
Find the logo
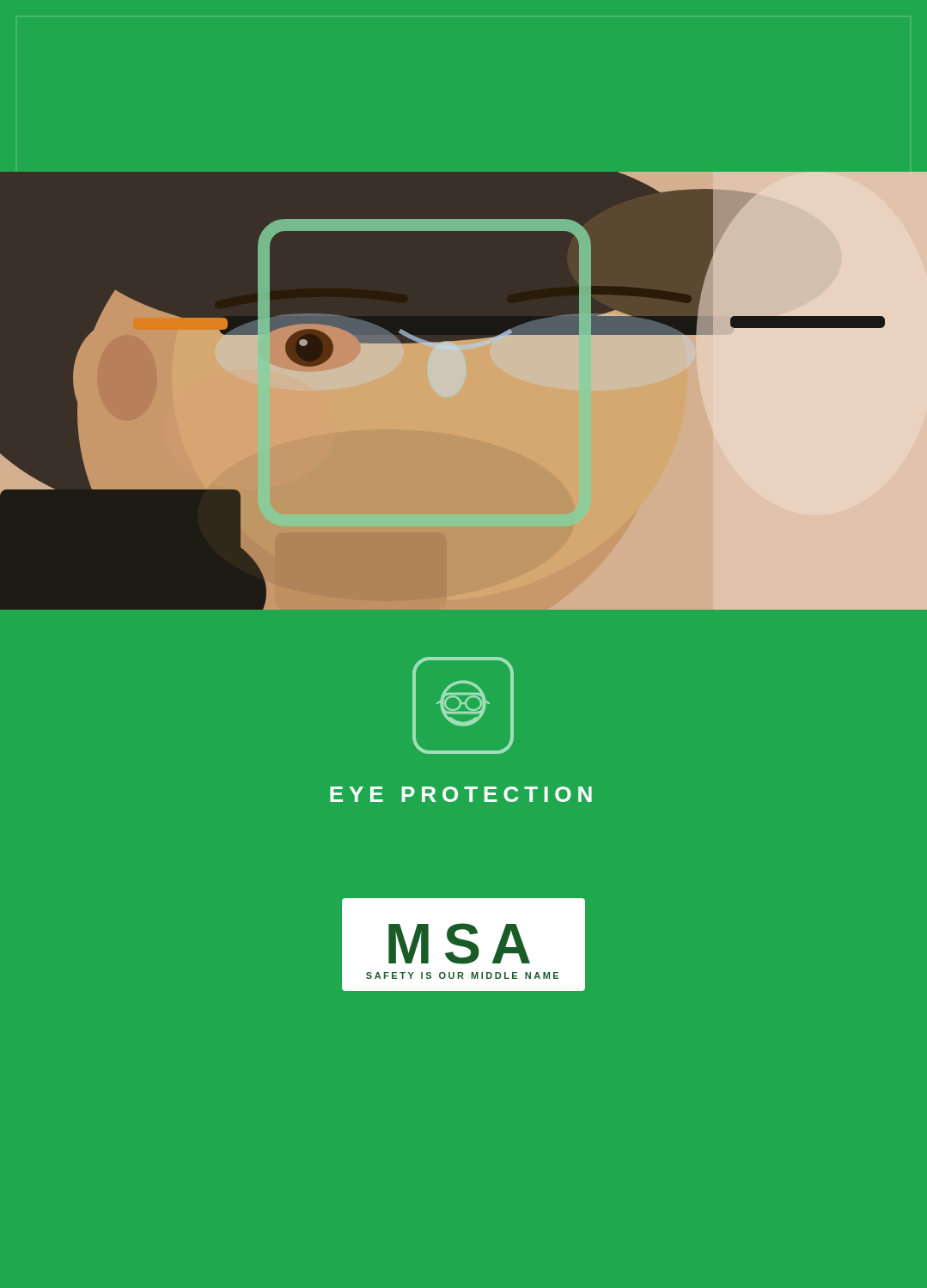pyautogui.click(x=464, y=944)
